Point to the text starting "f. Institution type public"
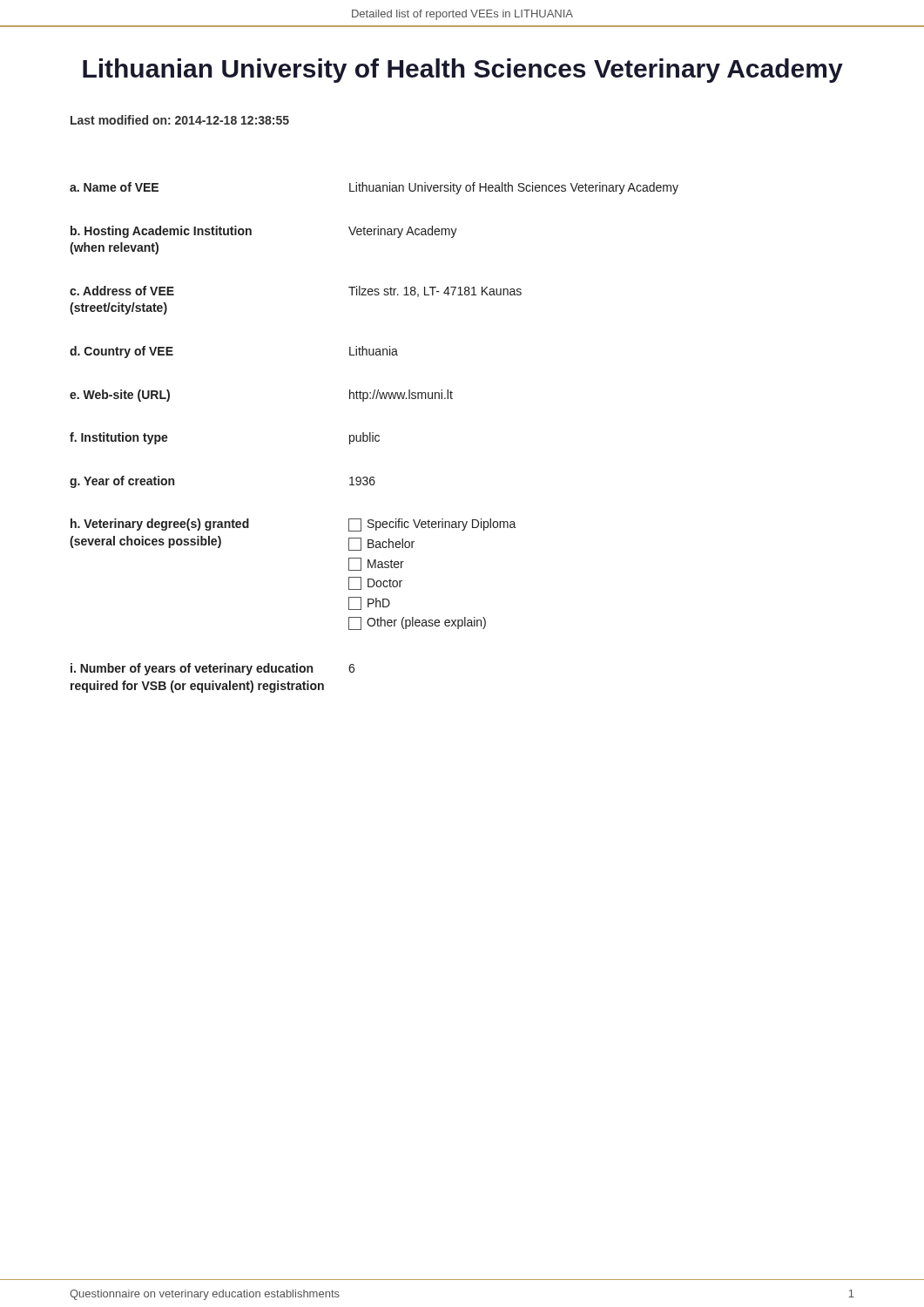924x1307 pixels. pos(115,438)
